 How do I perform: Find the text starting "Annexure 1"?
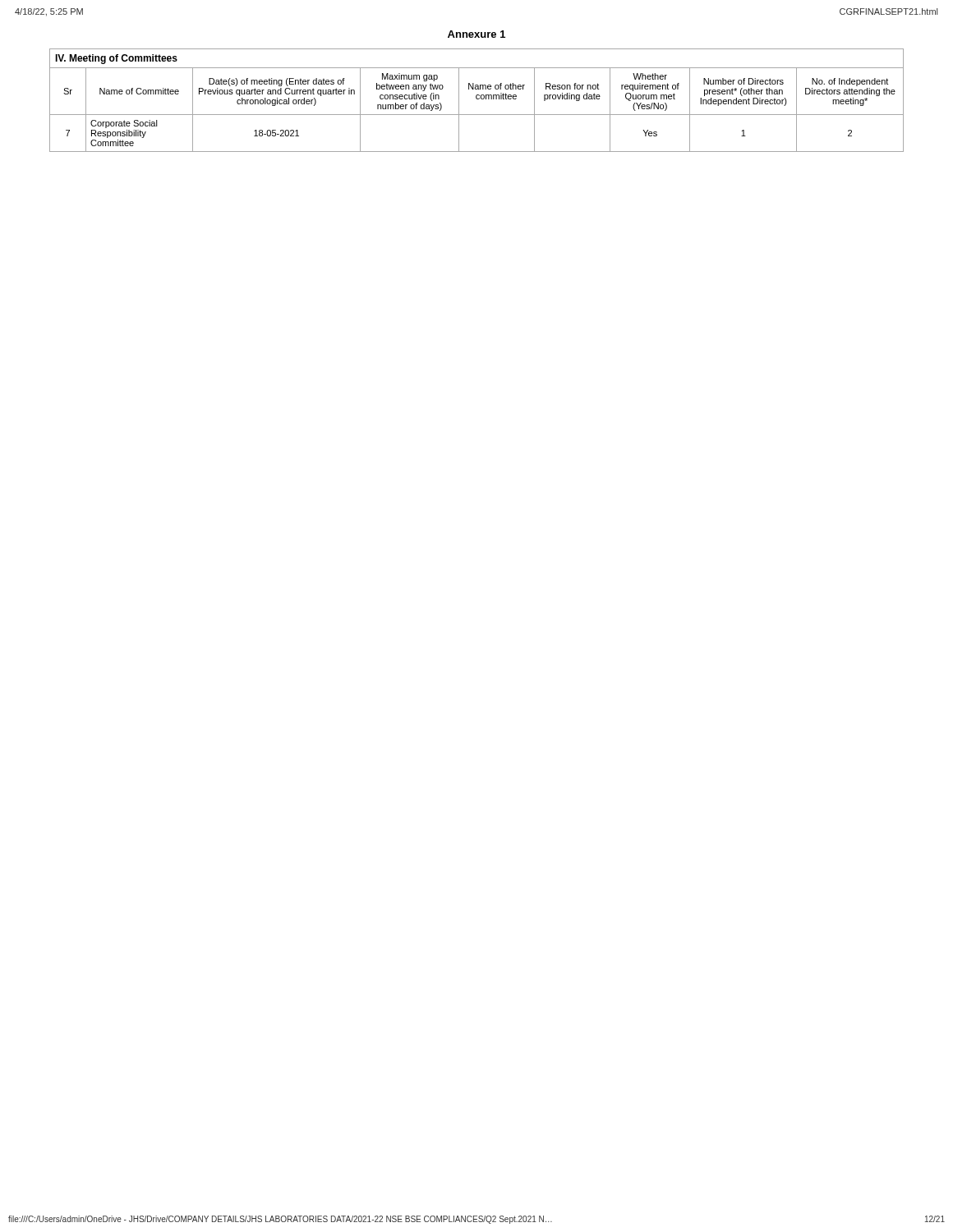tap(476, 34)
